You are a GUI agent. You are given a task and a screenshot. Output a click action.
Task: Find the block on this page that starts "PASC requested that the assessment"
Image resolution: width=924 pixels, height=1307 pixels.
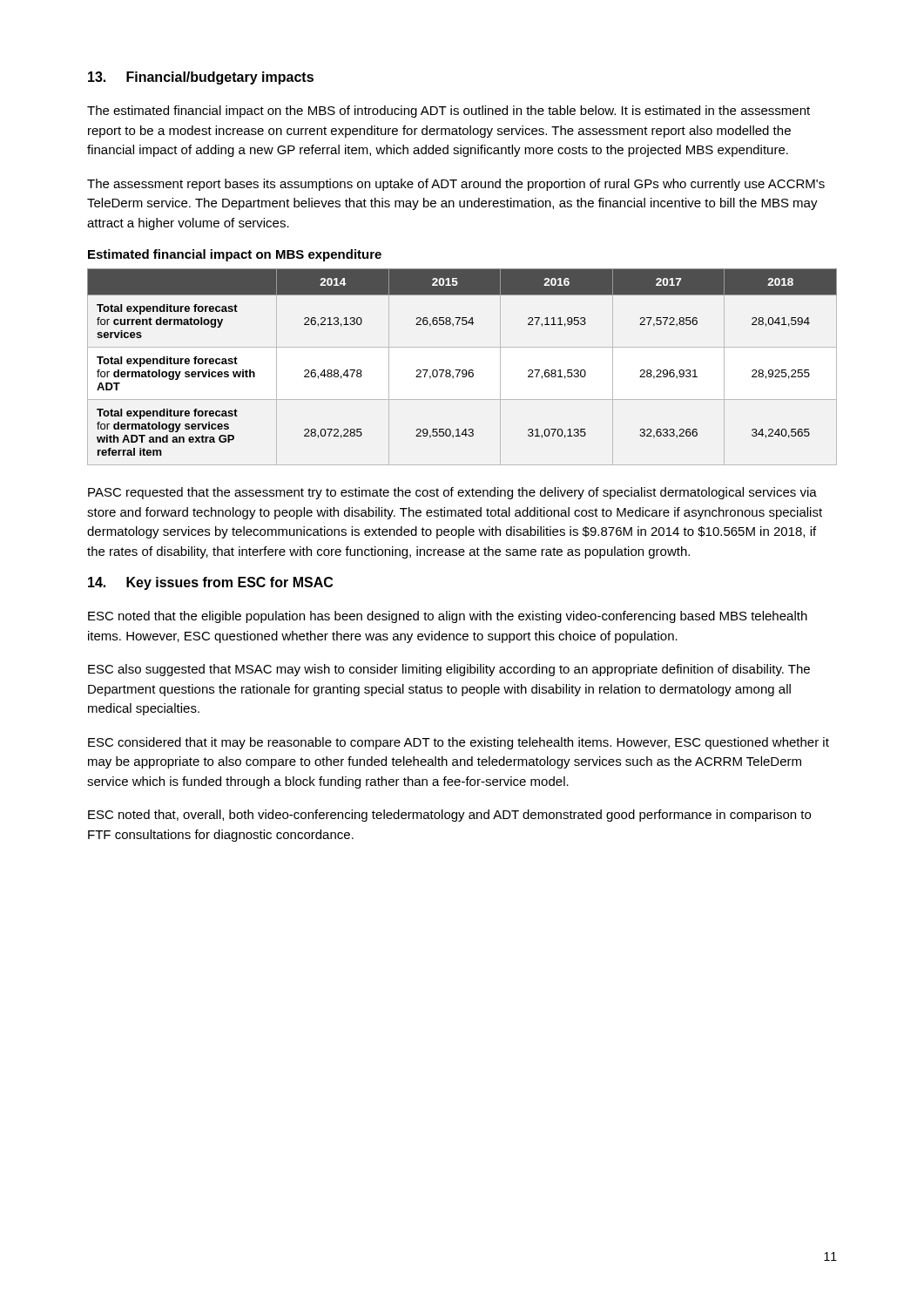click(x=455, y=521)
